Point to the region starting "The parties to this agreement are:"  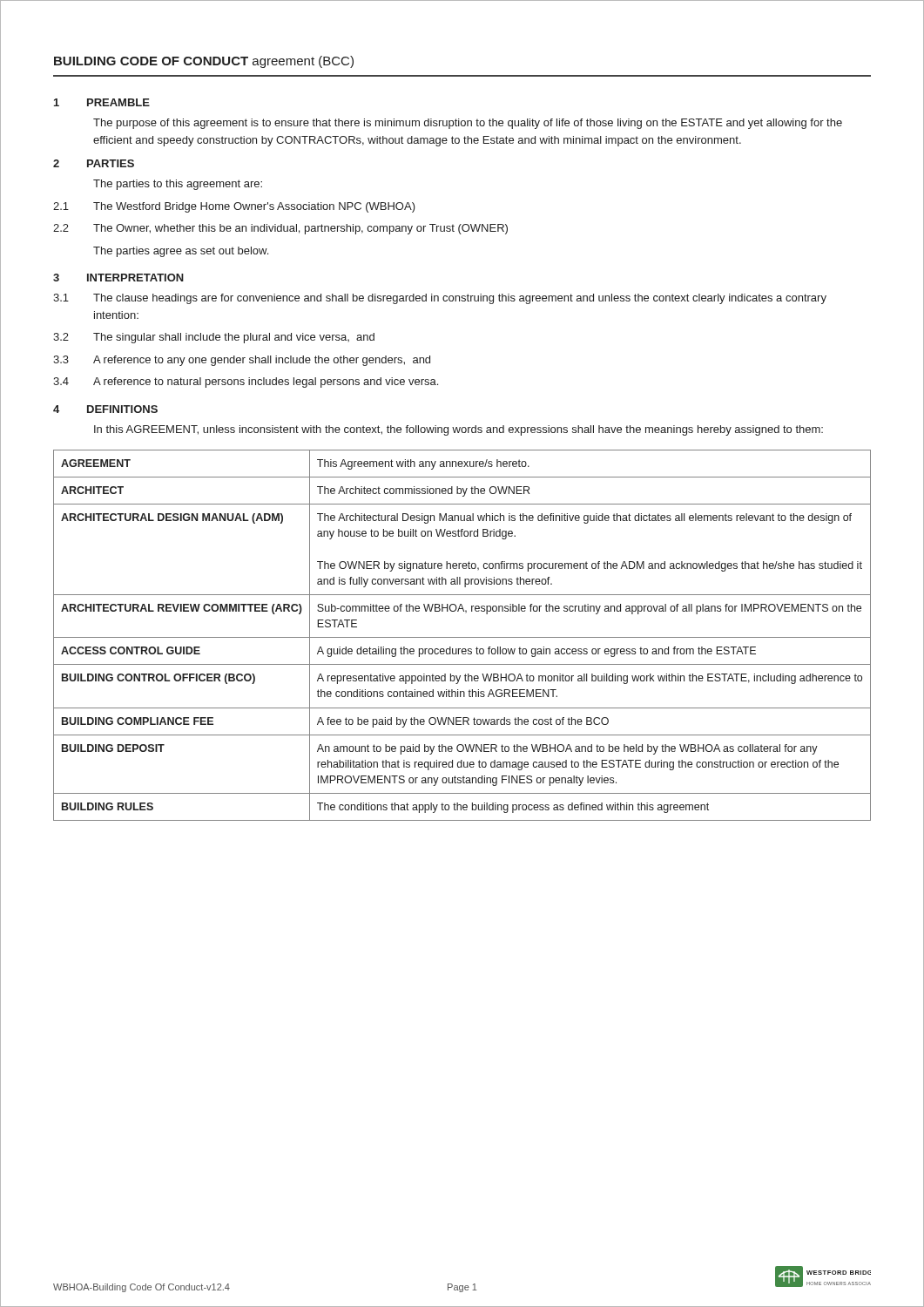pos(178,183)
